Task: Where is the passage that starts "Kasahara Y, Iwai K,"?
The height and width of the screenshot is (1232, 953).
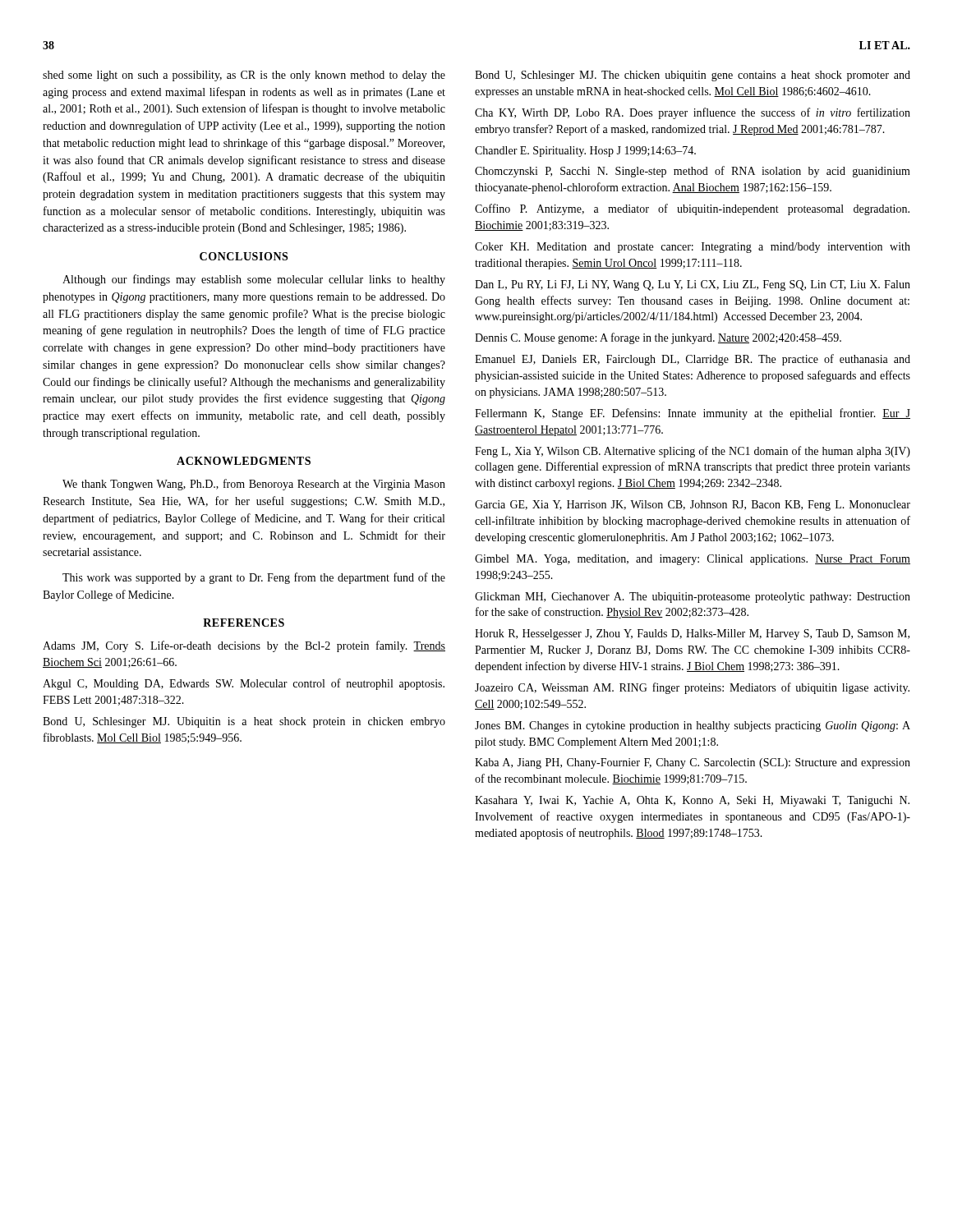Action: click(x=693, y=817)
